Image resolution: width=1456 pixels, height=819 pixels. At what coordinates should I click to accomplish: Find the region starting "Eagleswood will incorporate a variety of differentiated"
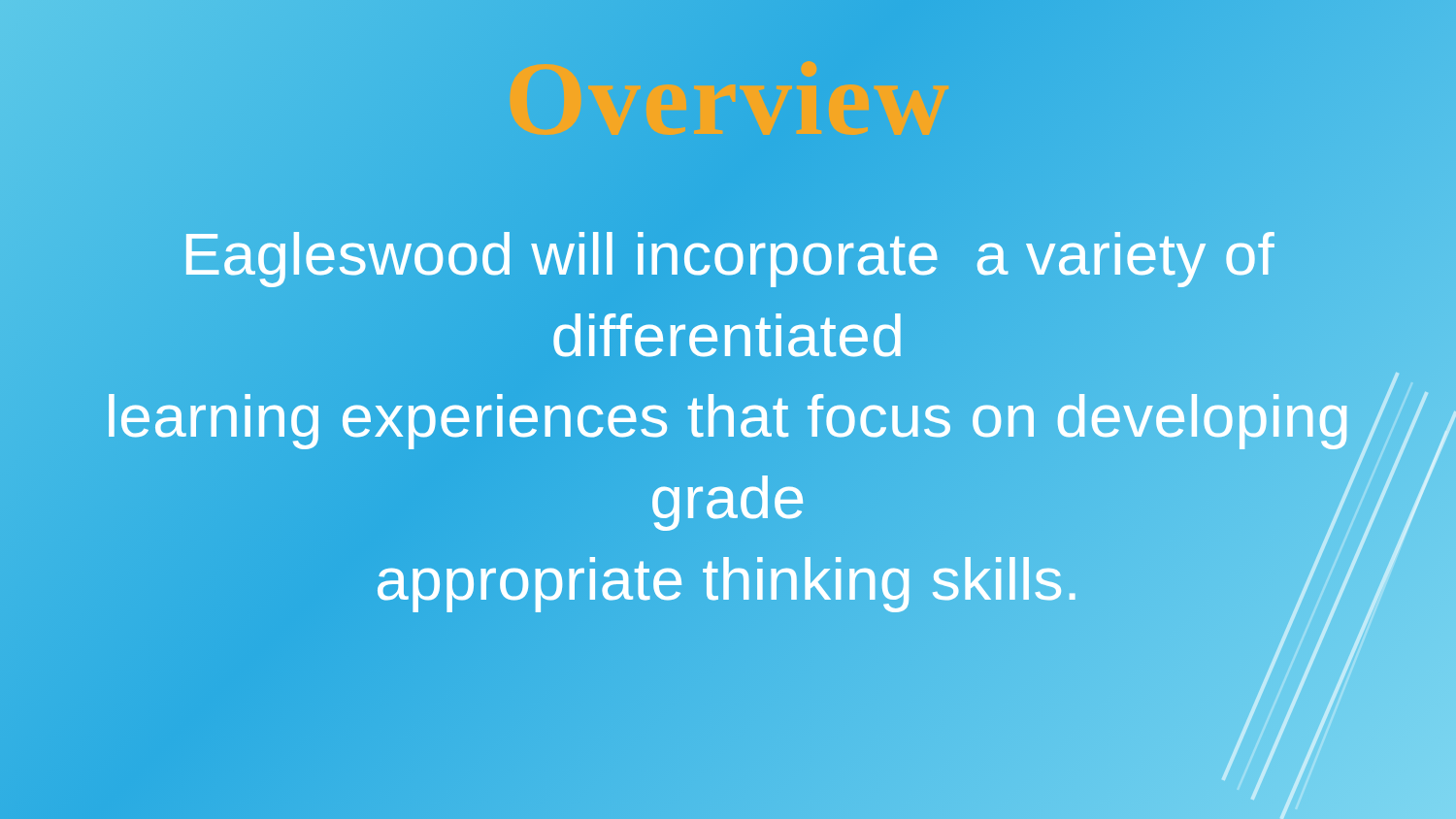pos(728,417)
